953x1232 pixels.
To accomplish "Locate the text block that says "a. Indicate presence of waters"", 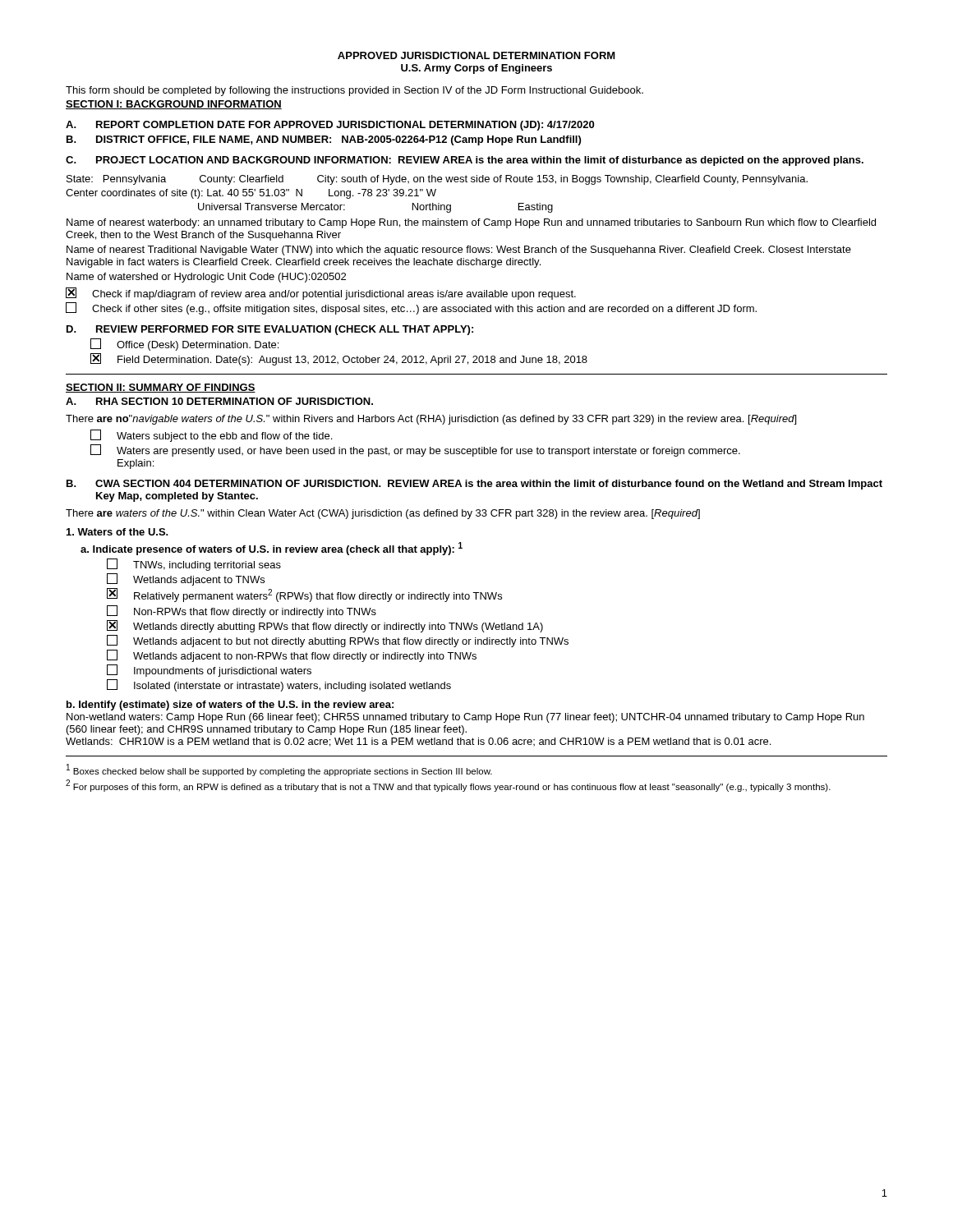I will (x=264, y=548).
